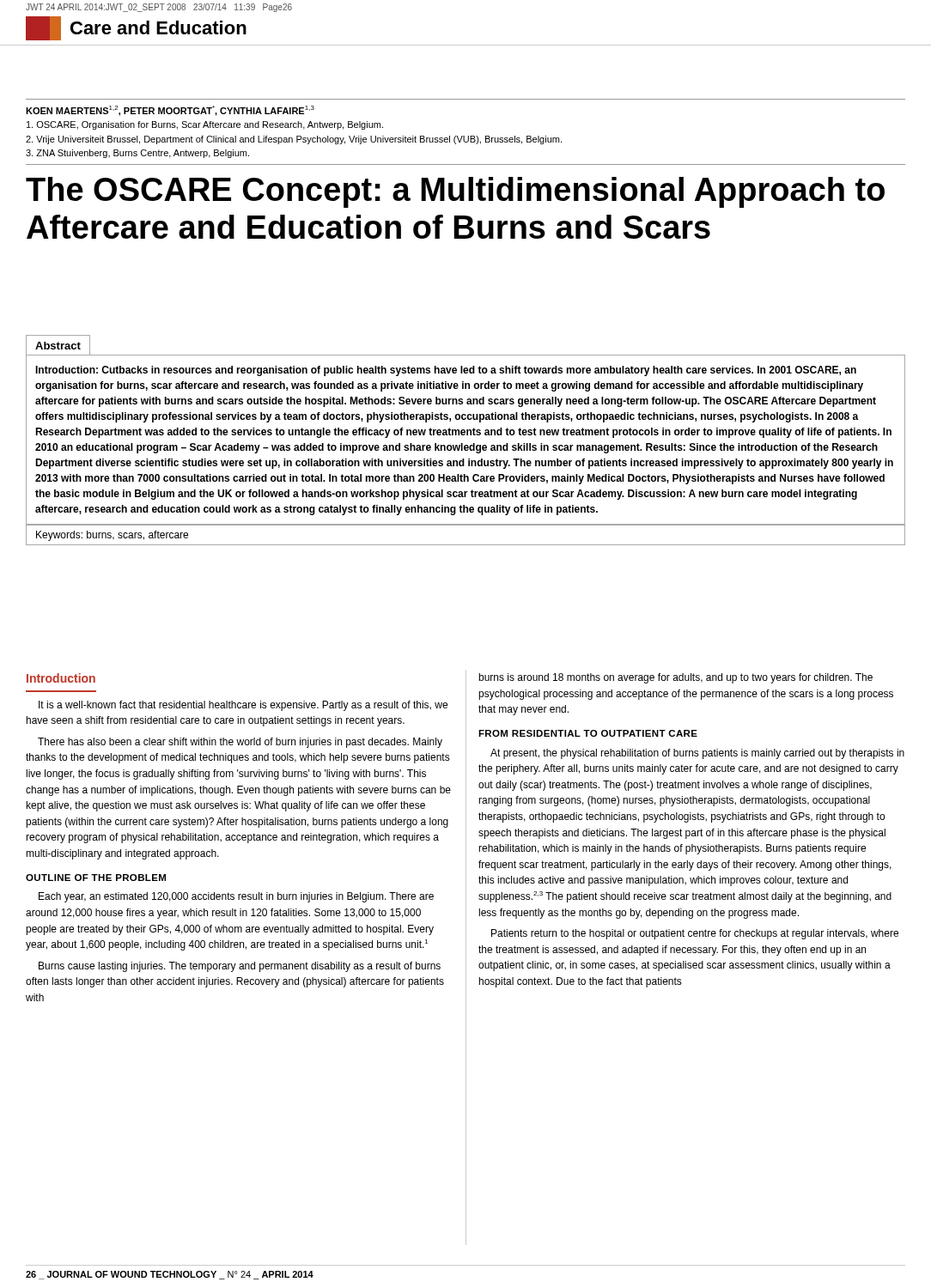
Task: Find the text block with the text "burns is around 18 months"
Action: (686, 693)
